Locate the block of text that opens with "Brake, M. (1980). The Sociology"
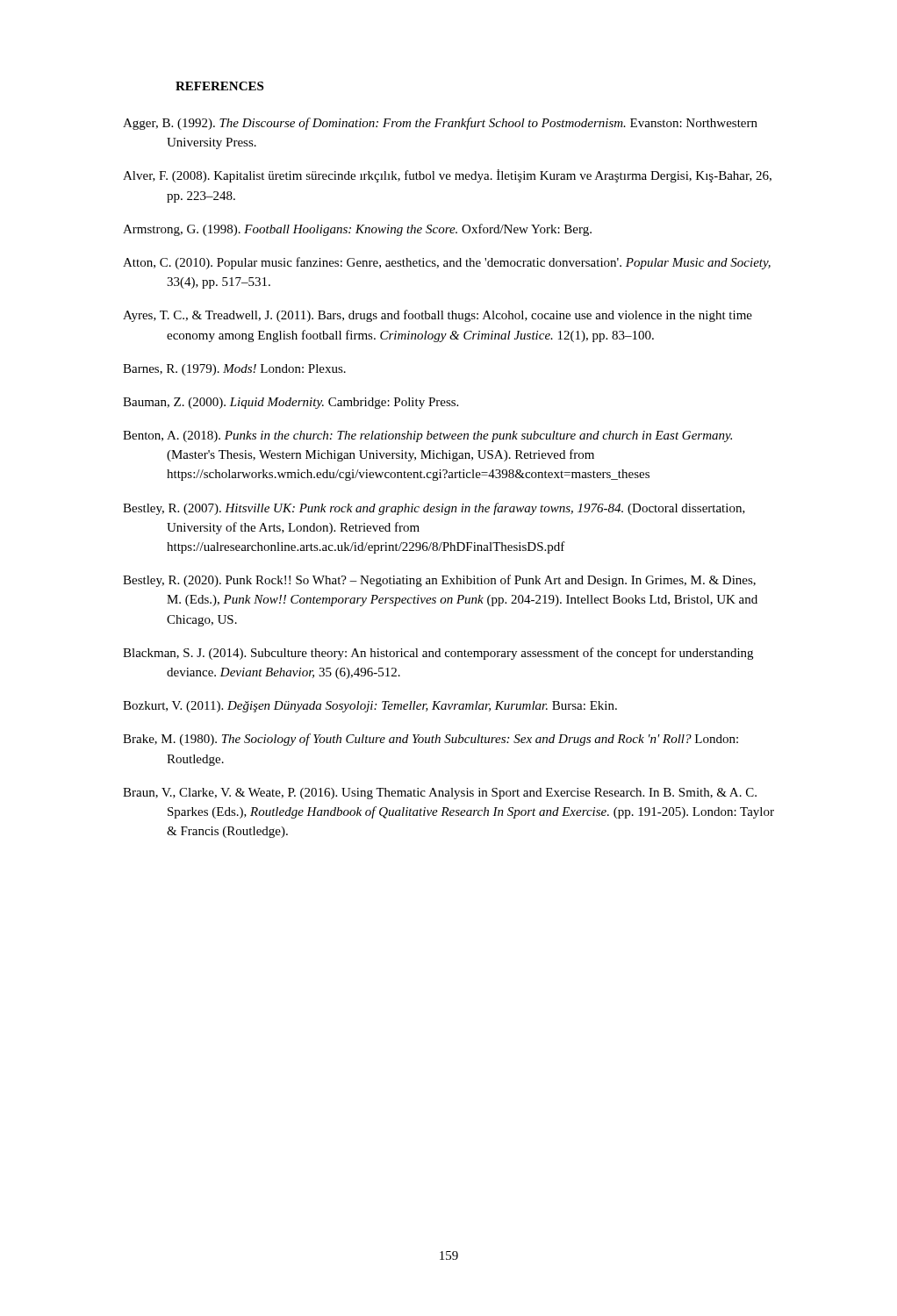 pos(431,749)
